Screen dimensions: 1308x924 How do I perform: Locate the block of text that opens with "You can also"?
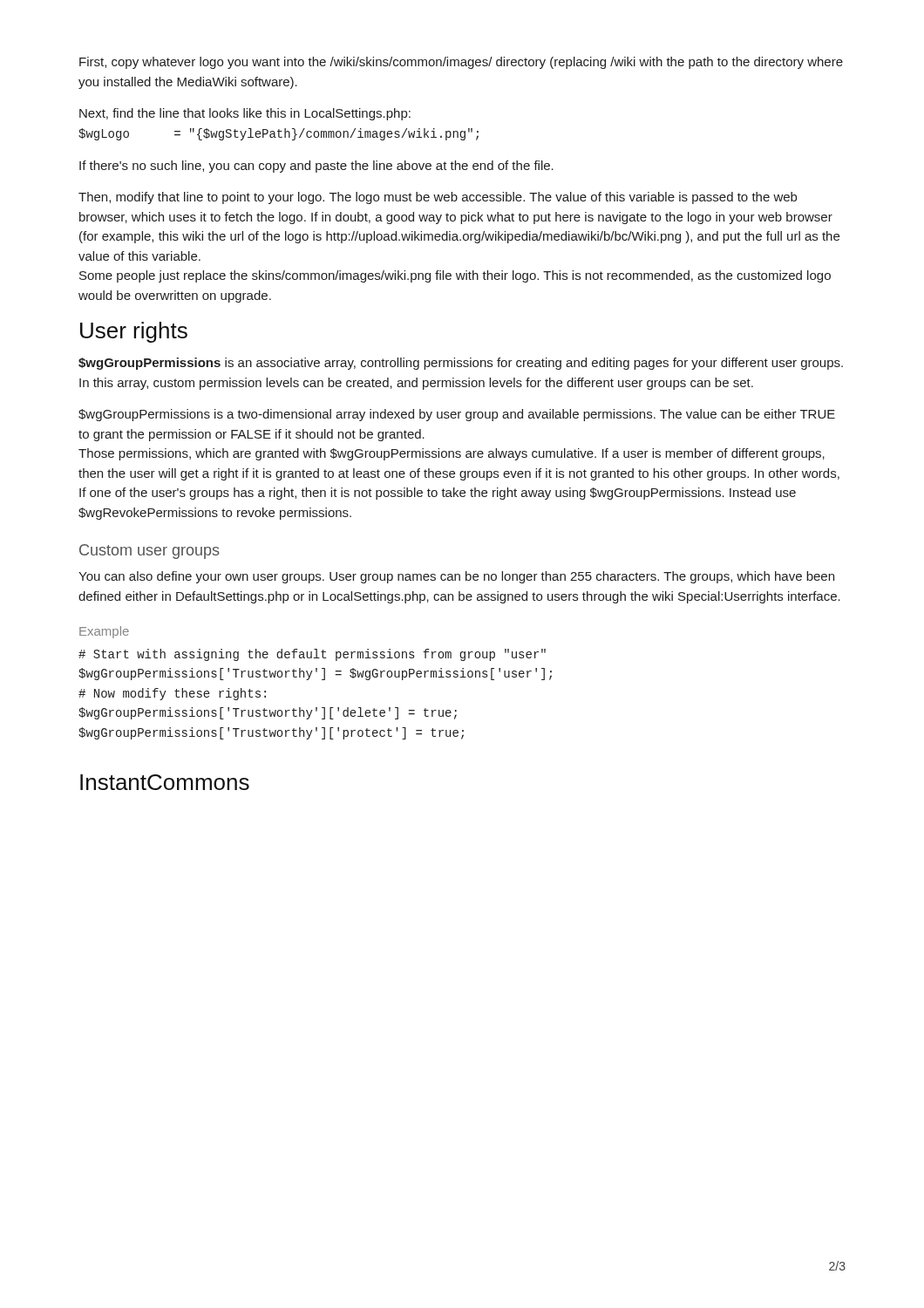click(460, 586)
